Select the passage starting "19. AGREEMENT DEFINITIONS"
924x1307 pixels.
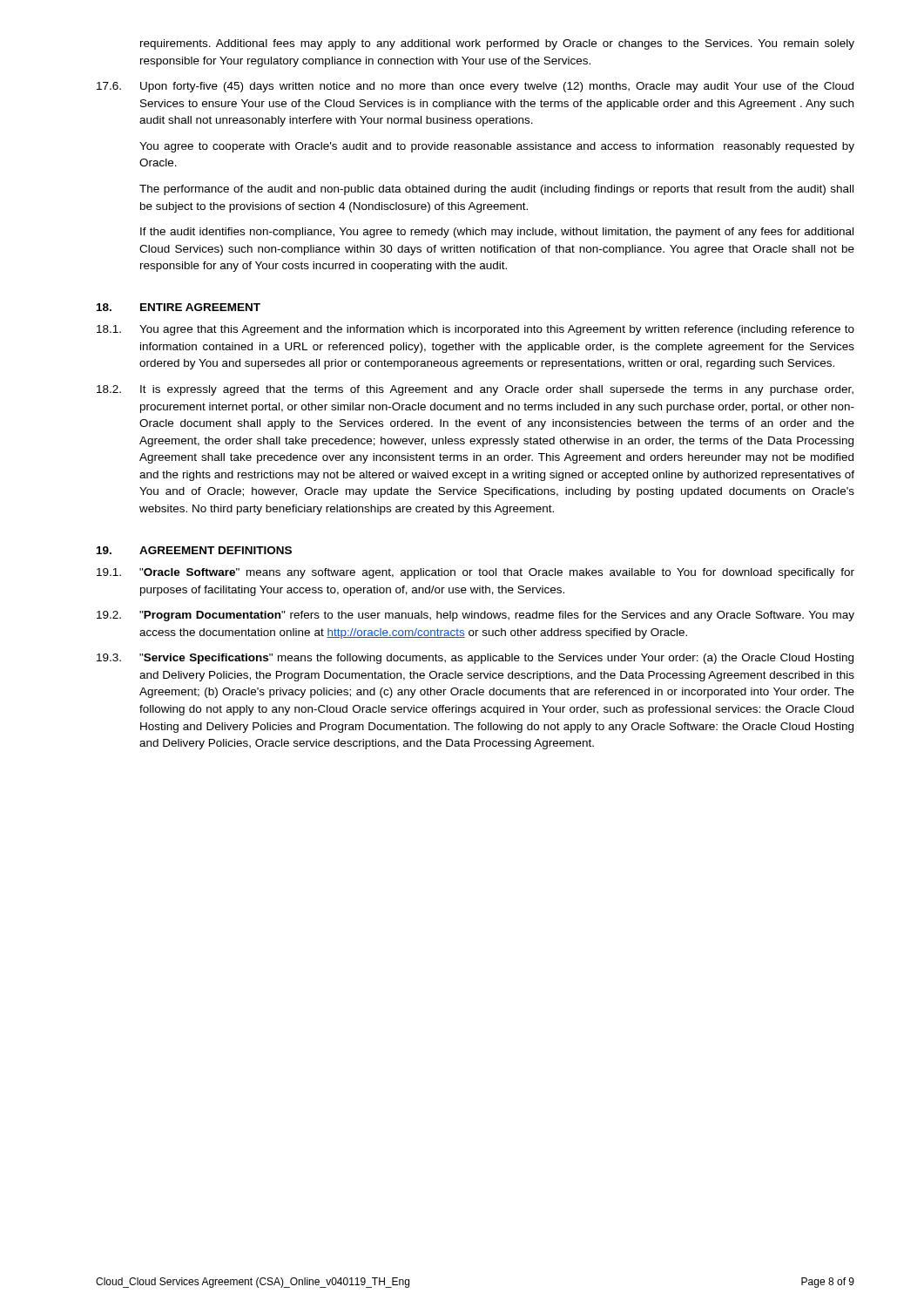(x=194, y=550)
